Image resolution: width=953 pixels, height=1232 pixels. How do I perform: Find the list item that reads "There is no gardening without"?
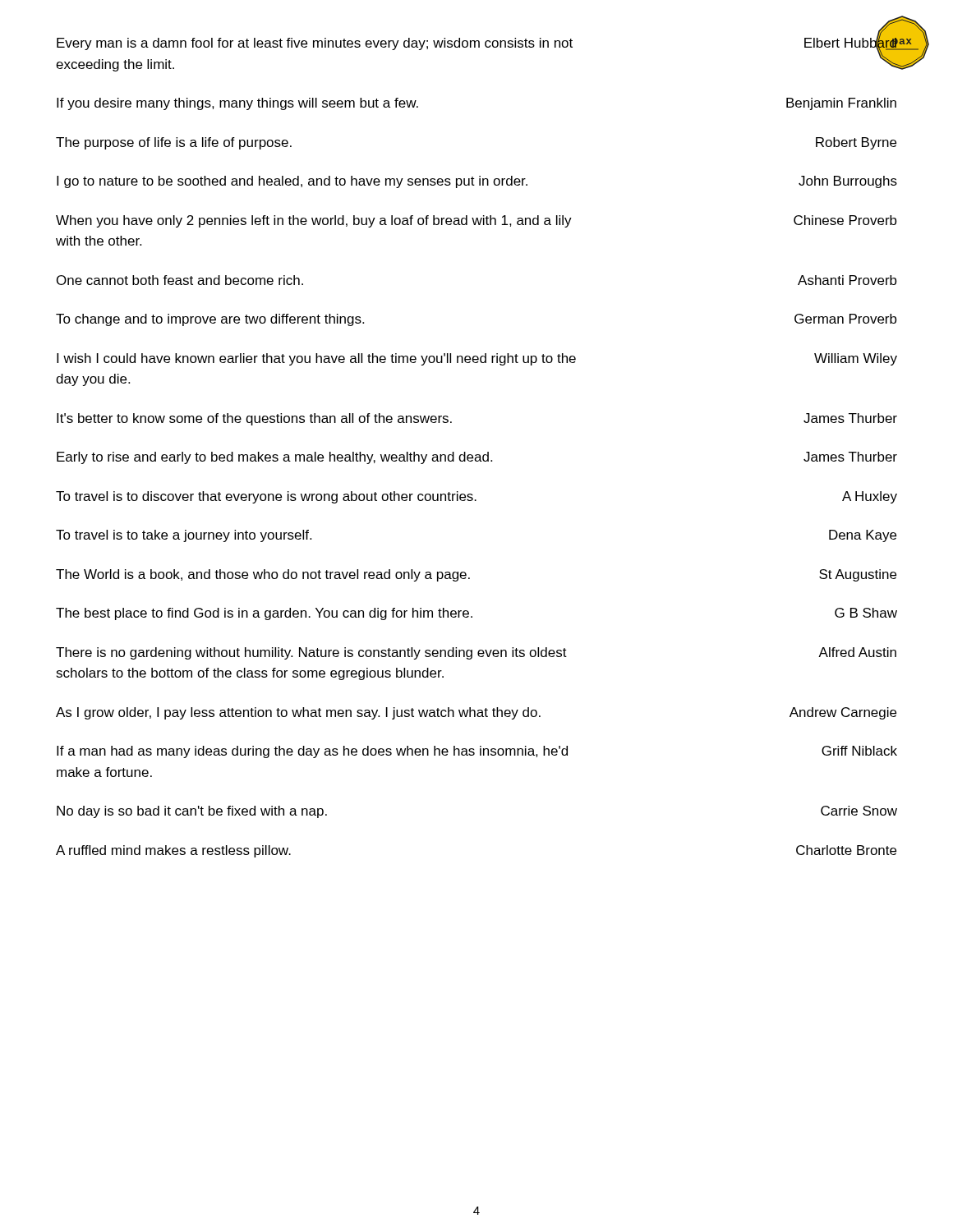click(x=476, y=663)
